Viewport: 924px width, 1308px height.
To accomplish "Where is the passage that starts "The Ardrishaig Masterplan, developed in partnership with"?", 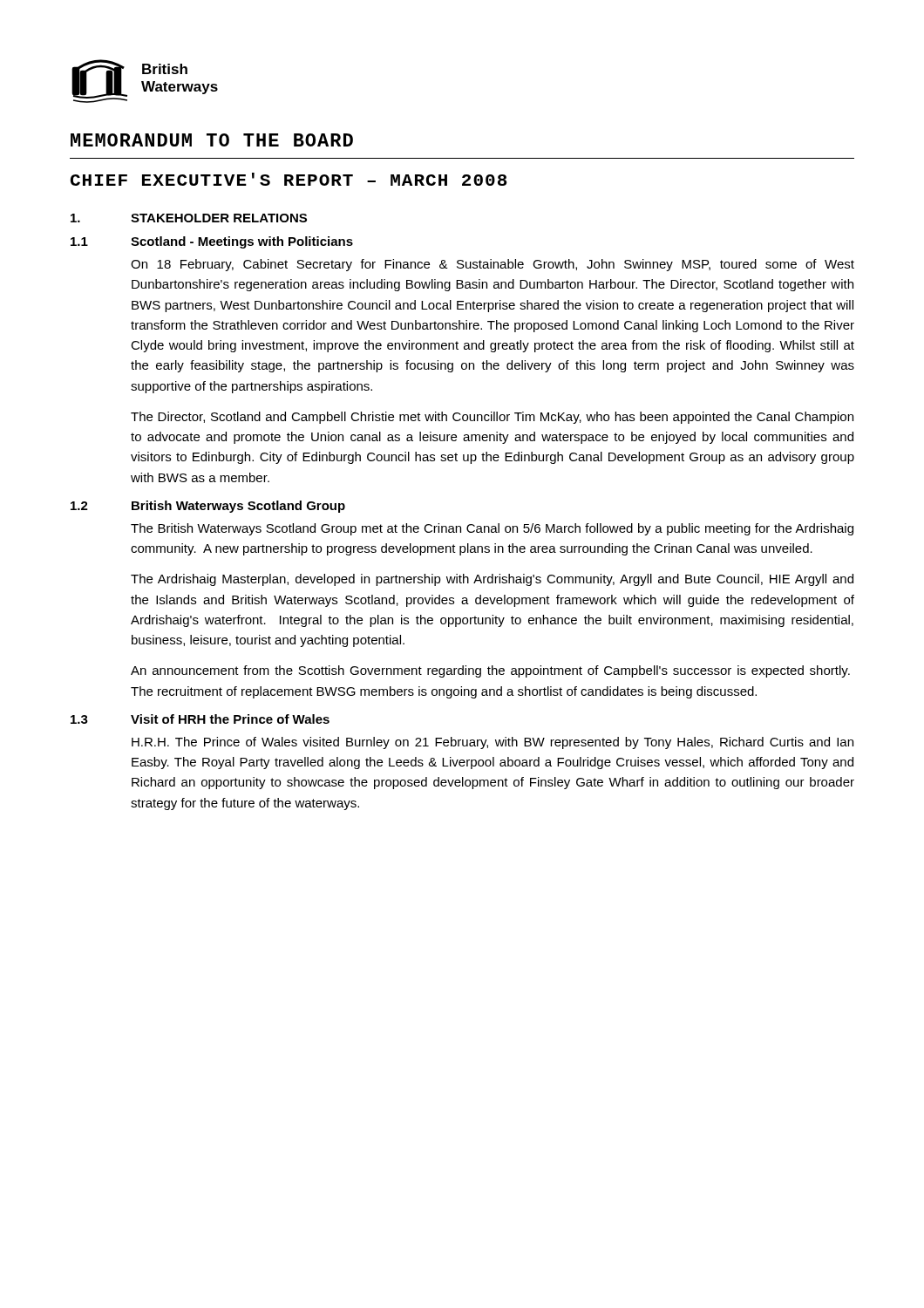I will point(492,609).
